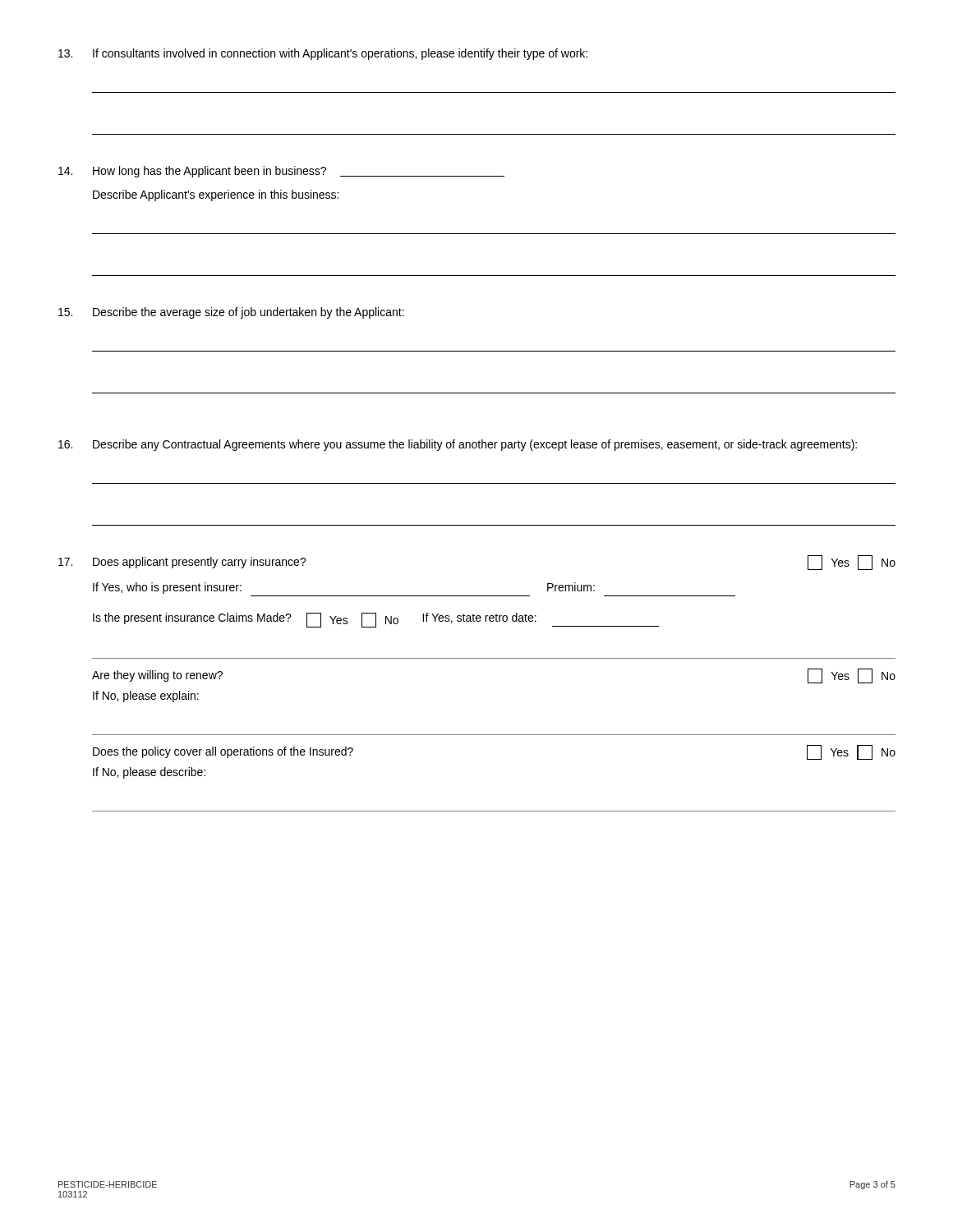Select the list item that says "14. How long"
Screen dimensions: 1232x953
tap(281, 172)
